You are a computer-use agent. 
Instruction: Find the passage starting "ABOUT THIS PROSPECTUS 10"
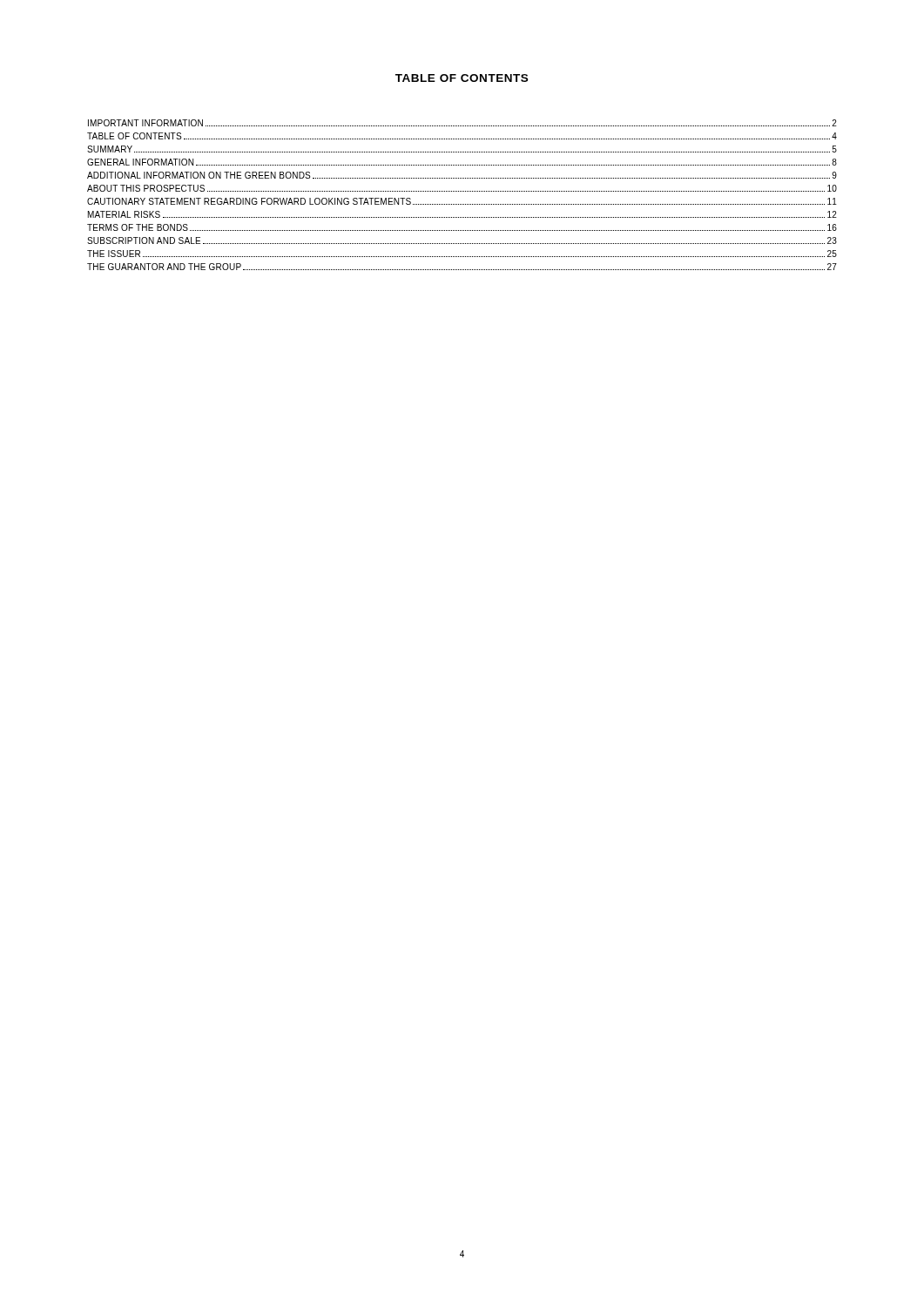pos(462,189)
